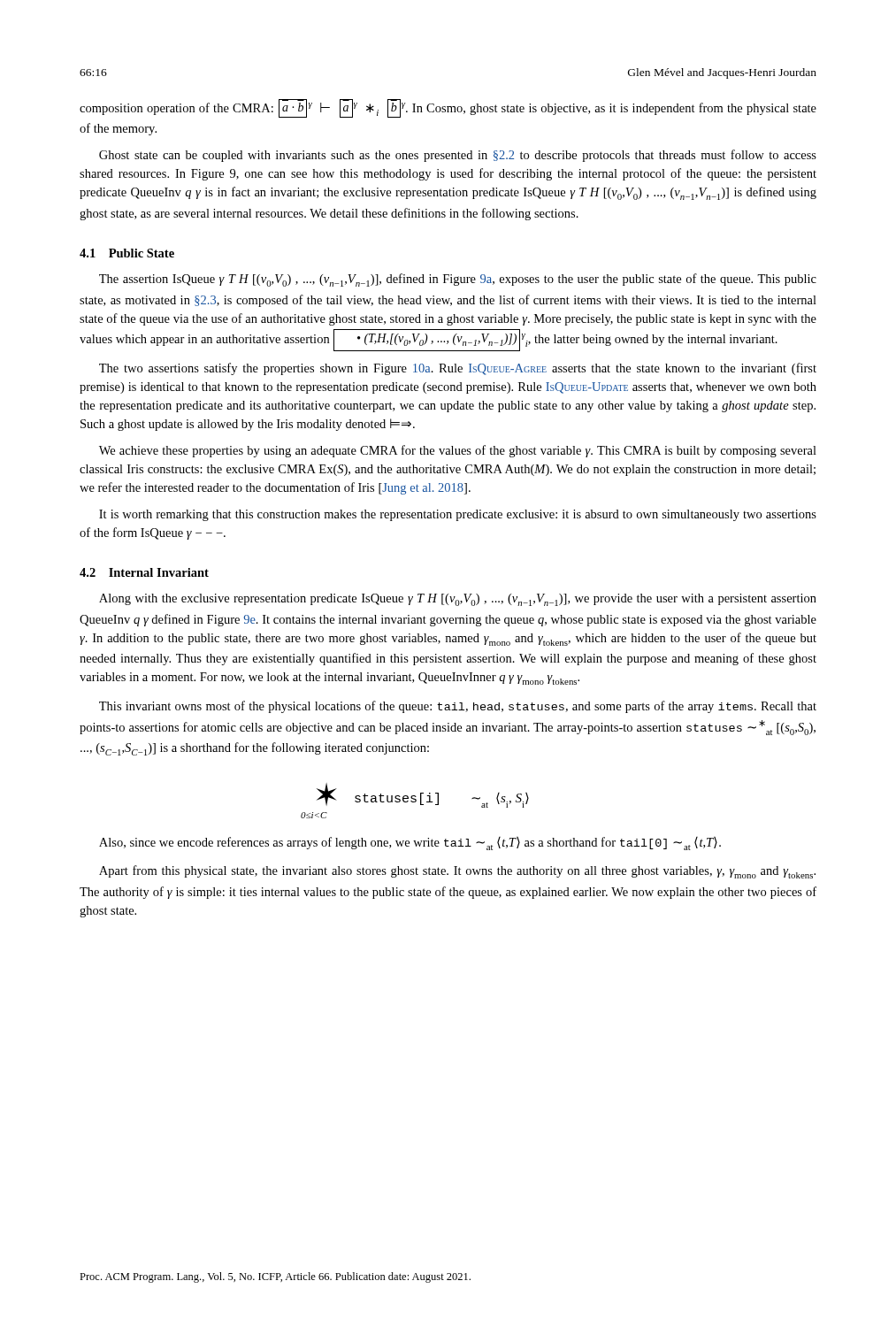Click the passage that begins "We achieve these properties by"

(x=448, y=469)
